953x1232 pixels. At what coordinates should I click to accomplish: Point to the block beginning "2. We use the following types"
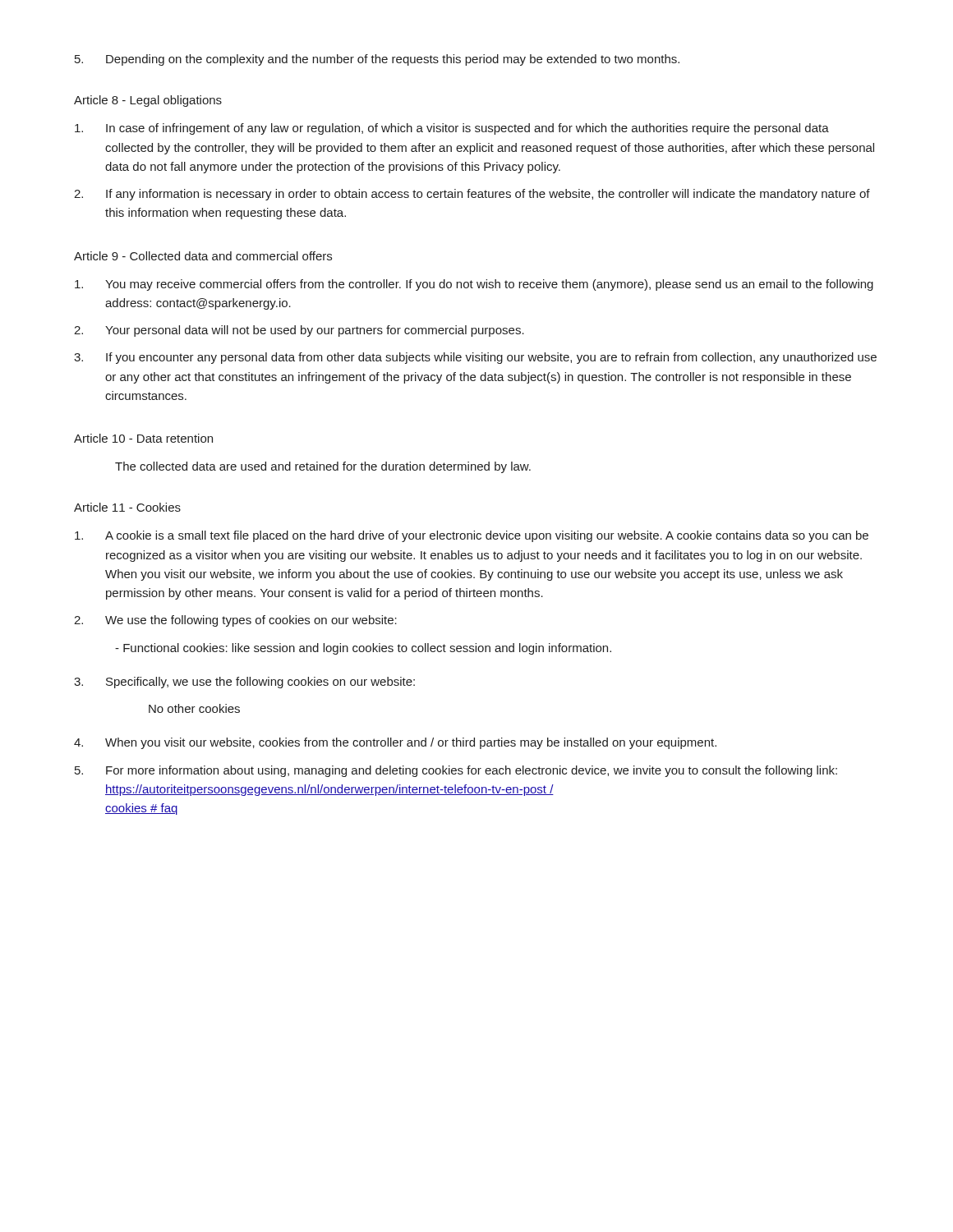coord(235,621)
